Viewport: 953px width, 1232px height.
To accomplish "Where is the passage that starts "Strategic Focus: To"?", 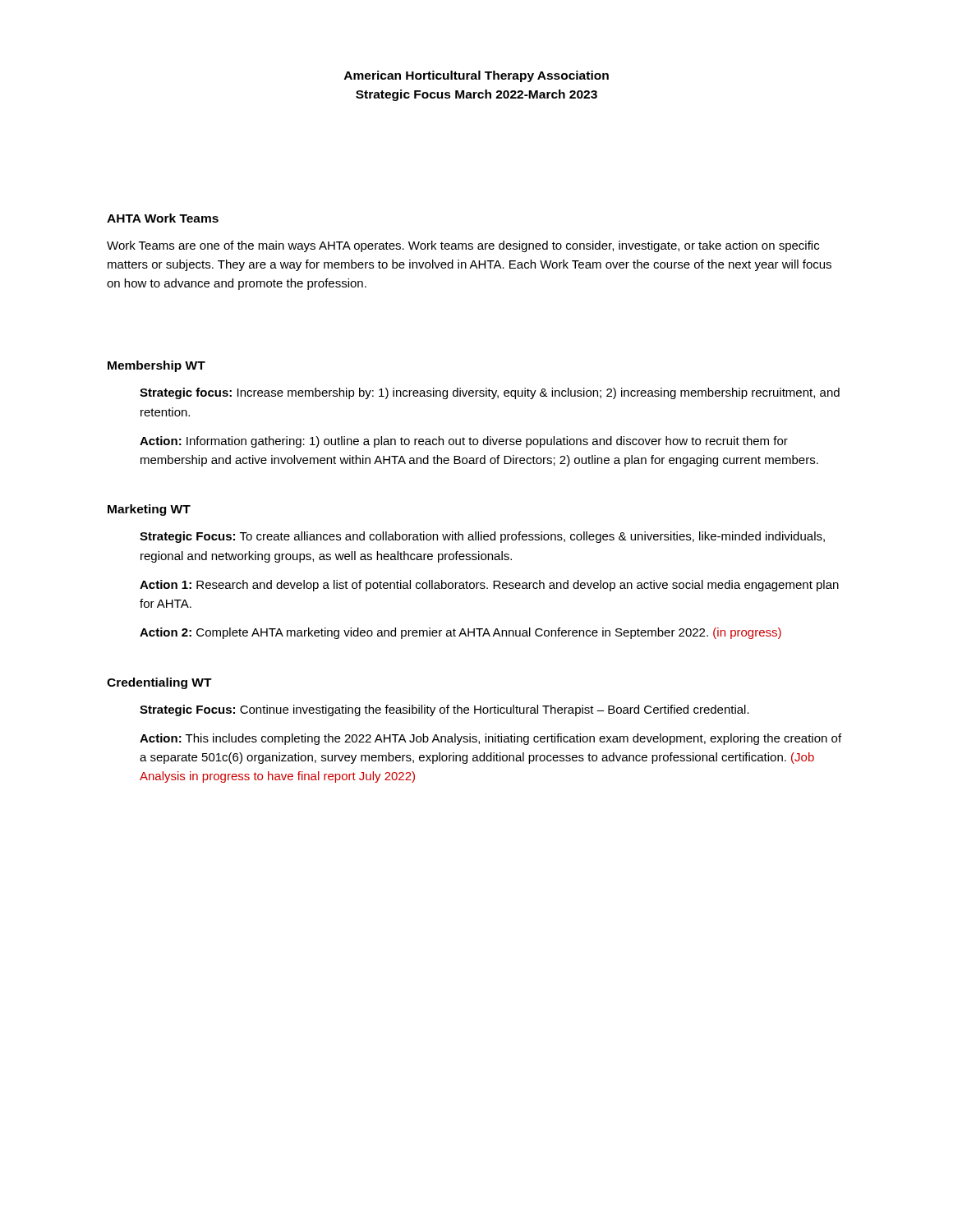I will coord(483,546).
